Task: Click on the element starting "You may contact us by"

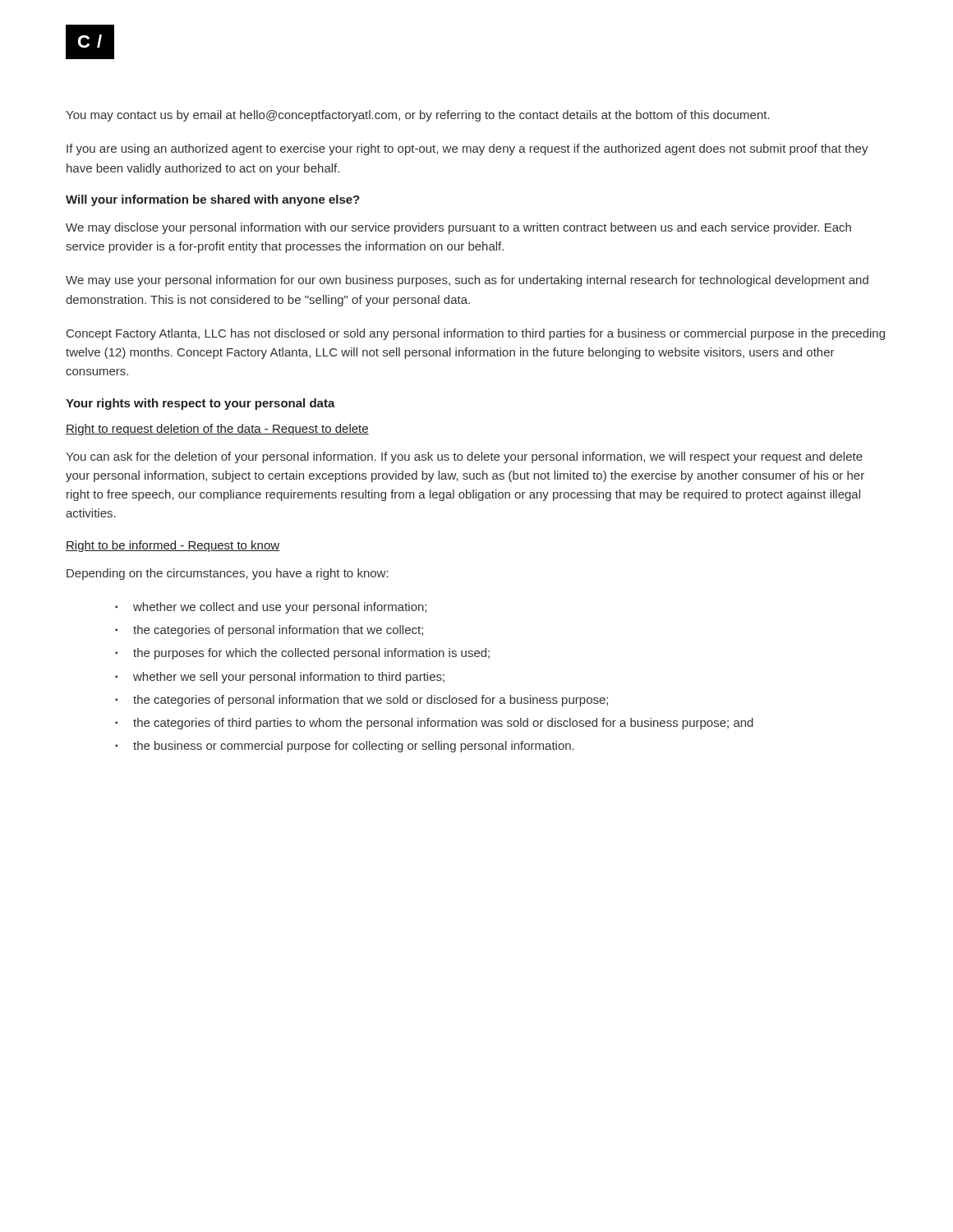Action: point(418,115)
